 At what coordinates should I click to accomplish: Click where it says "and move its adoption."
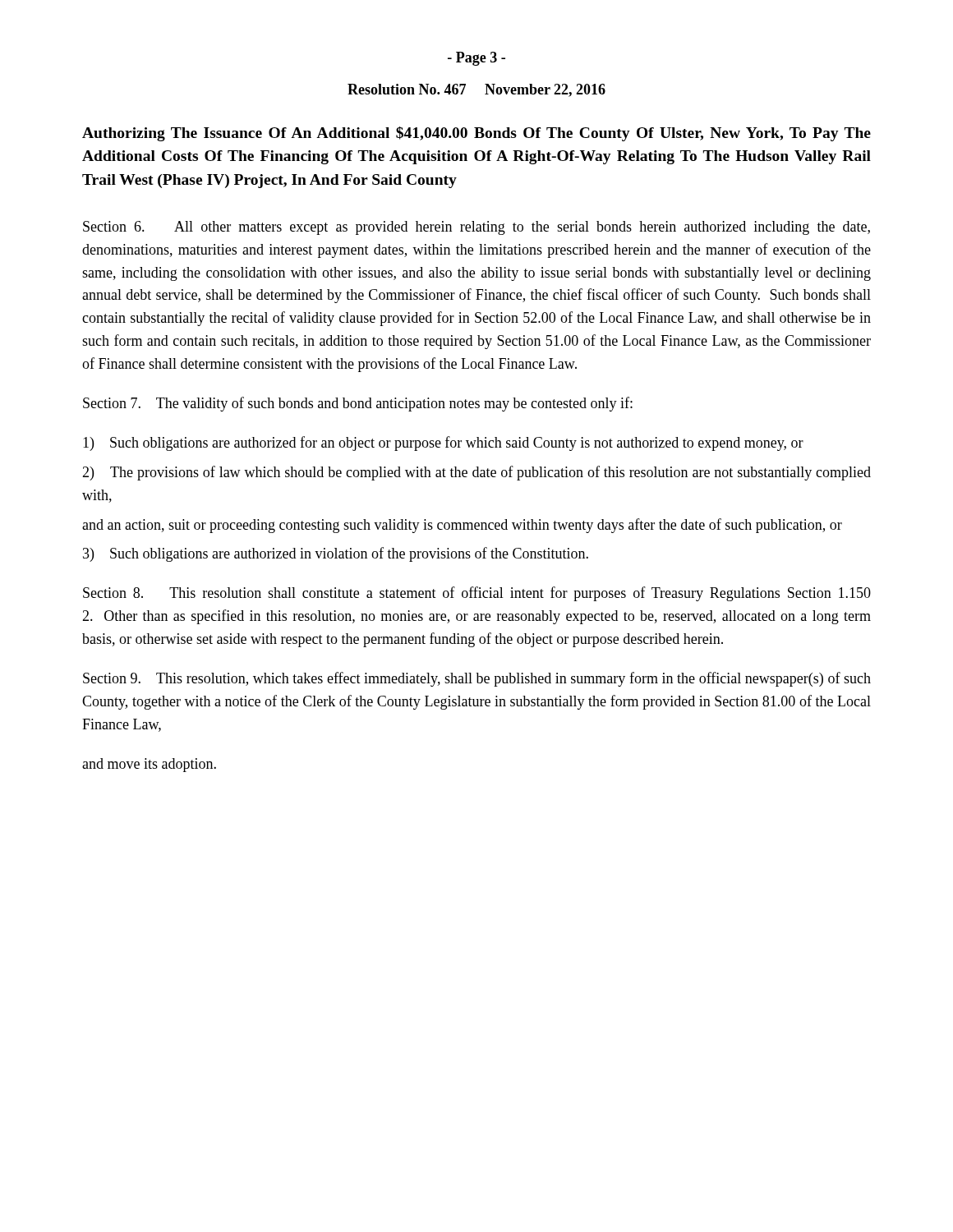pos(150,764)
